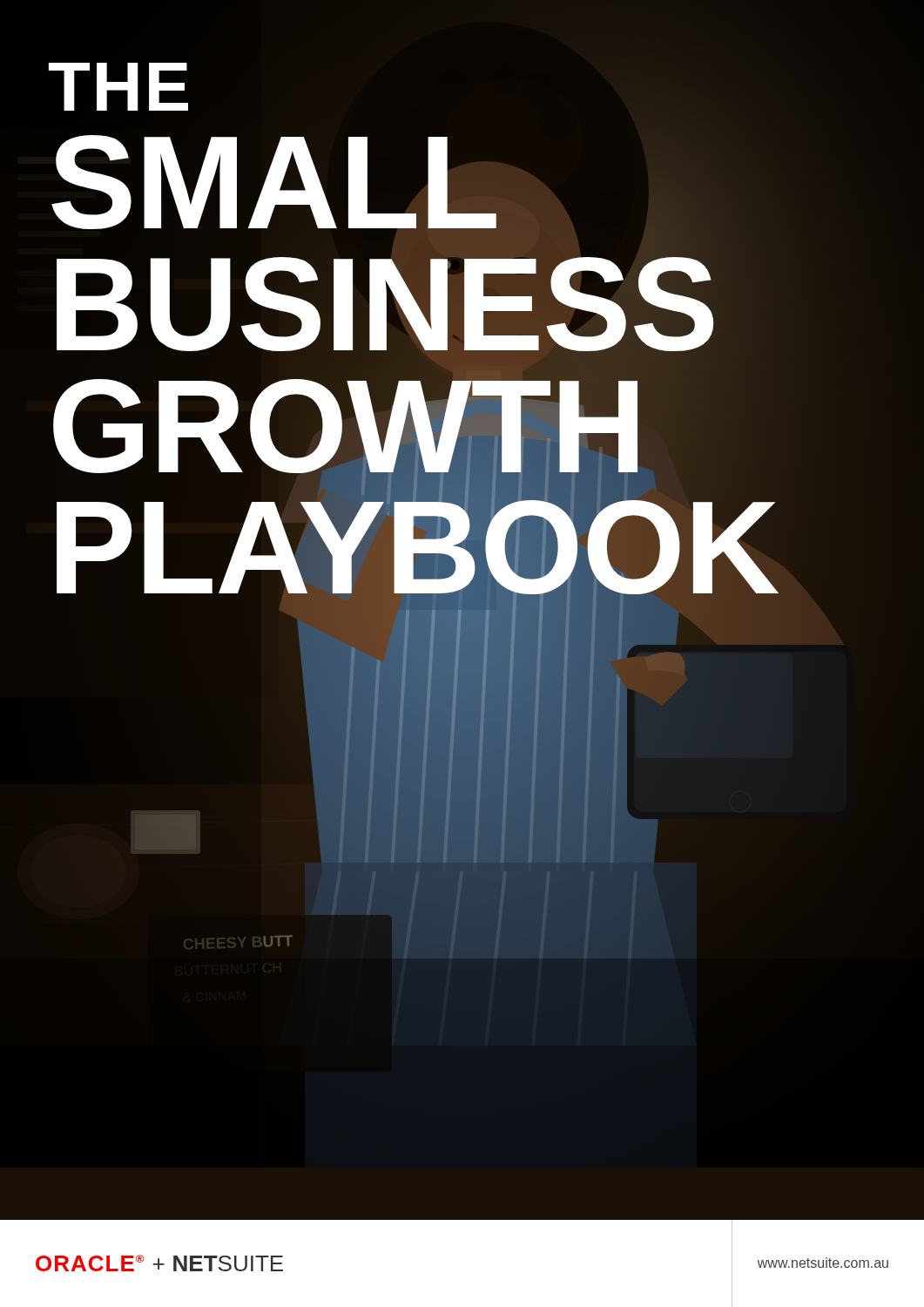The height and width of the screenshot is (1307, 924).
Task: Find the photo
Action: 462,584
